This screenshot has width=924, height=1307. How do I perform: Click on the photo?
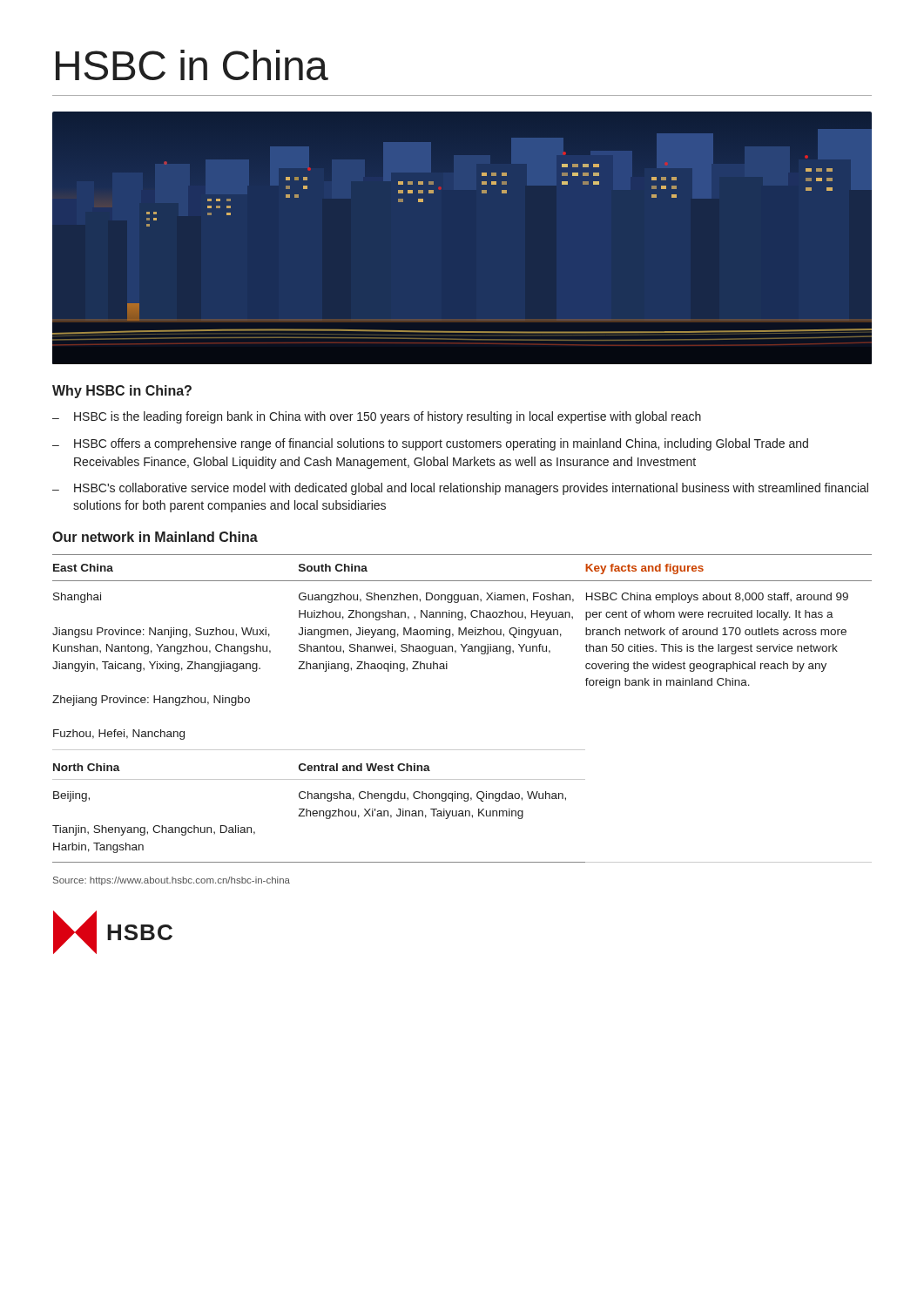462,238
